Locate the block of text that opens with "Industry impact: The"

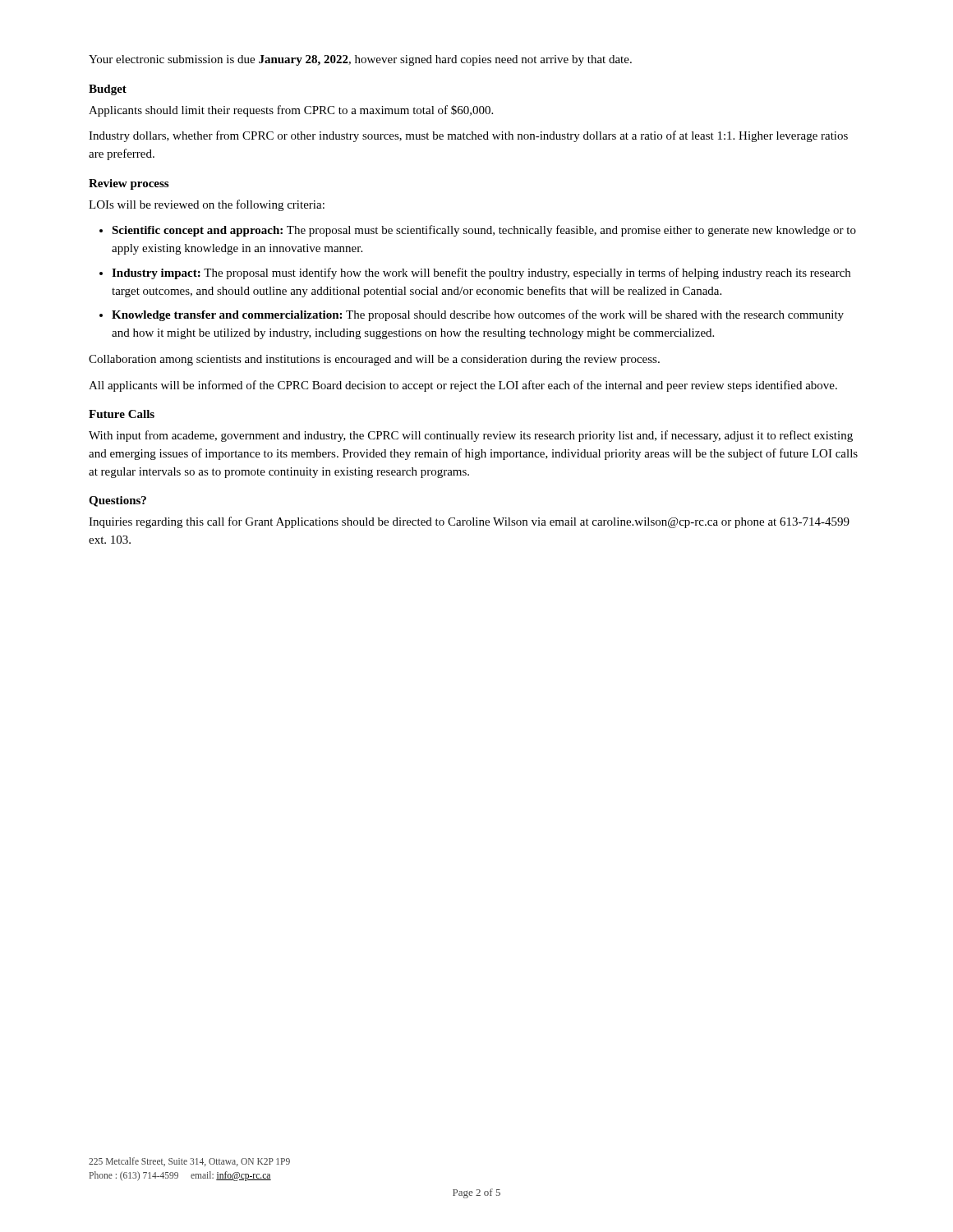tap(481, 281)
